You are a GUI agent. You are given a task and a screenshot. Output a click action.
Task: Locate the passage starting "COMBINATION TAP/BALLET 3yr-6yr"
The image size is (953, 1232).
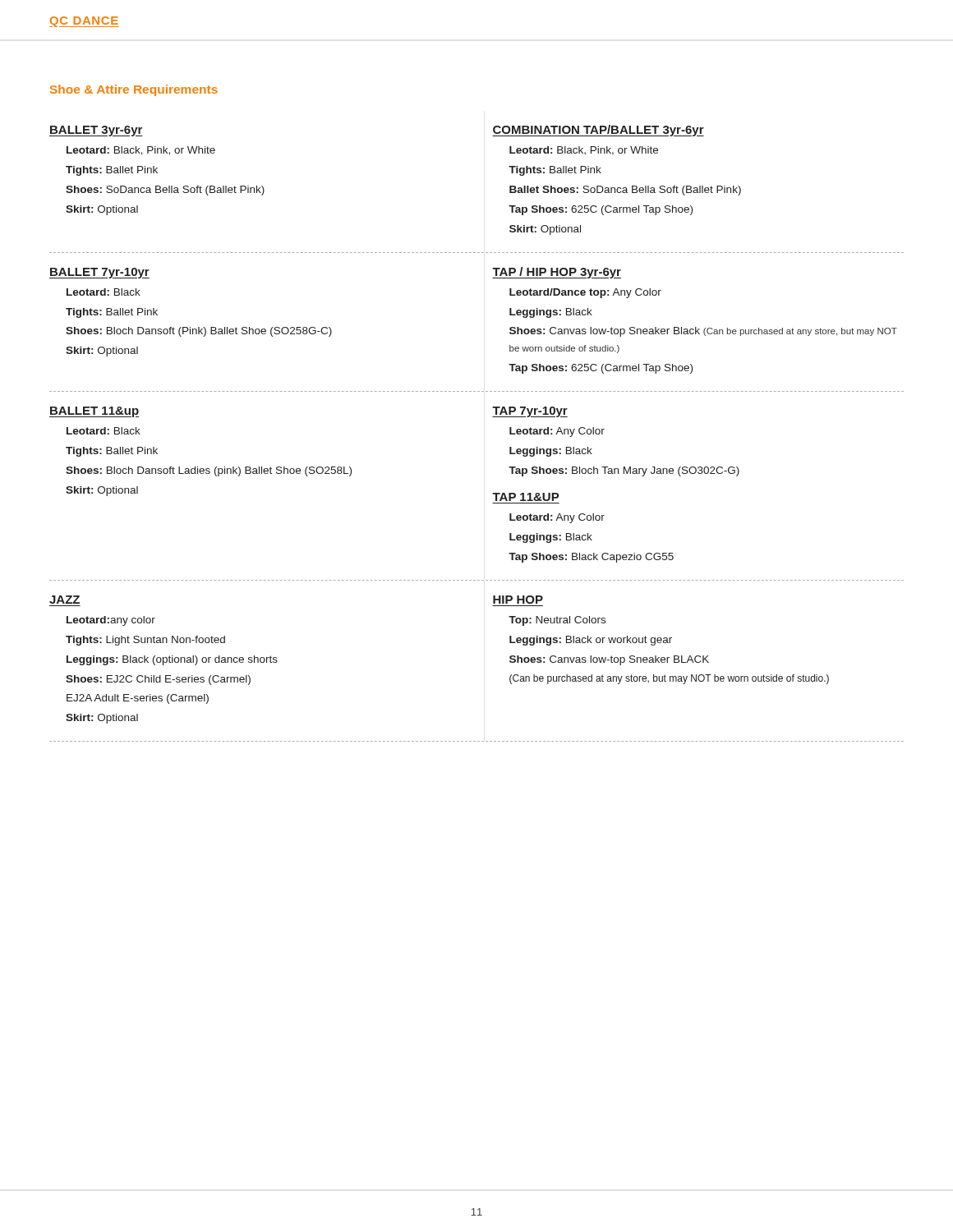point(698,180)
